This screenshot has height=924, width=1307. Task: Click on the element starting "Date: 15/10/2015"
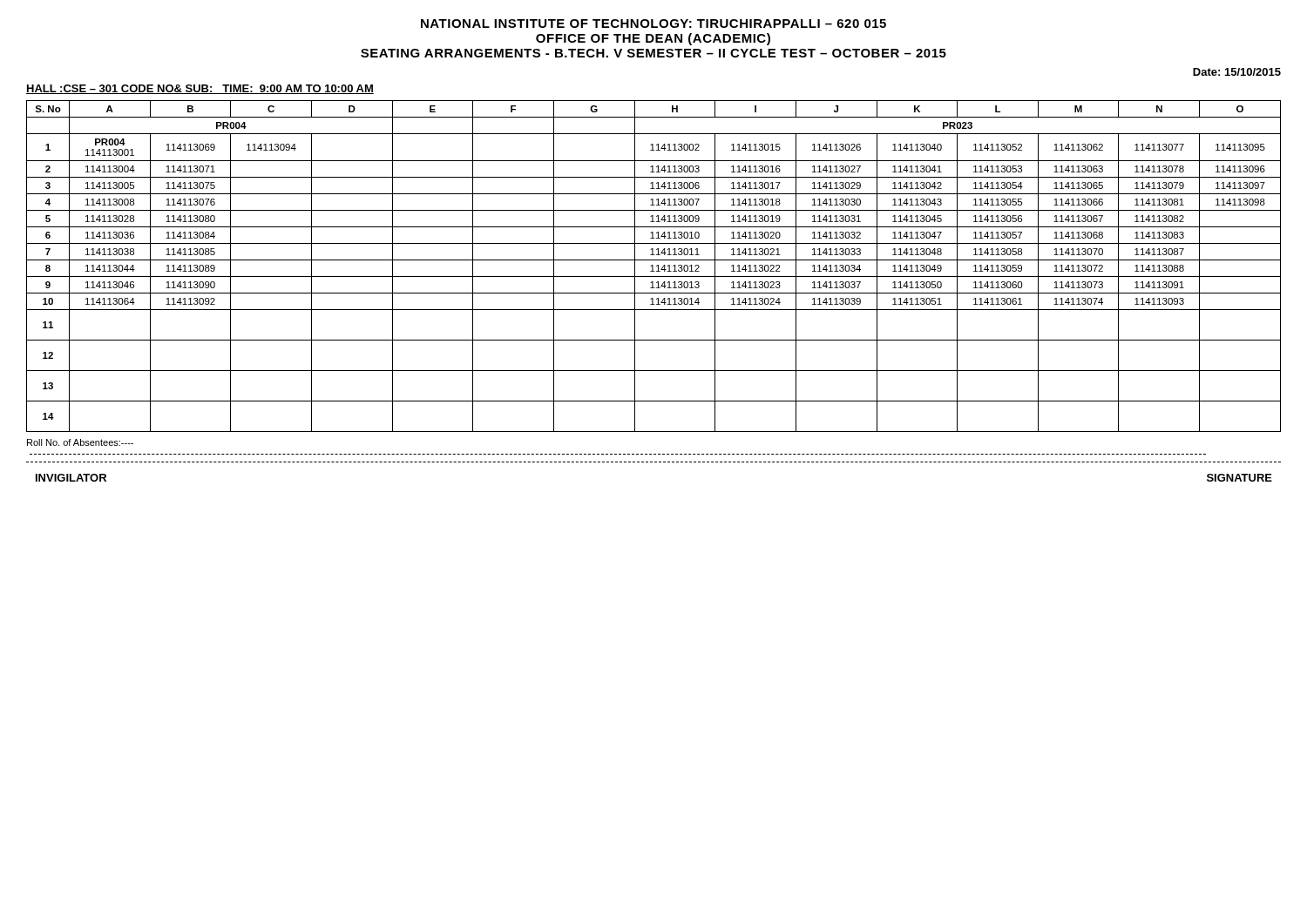[1237, 72]
